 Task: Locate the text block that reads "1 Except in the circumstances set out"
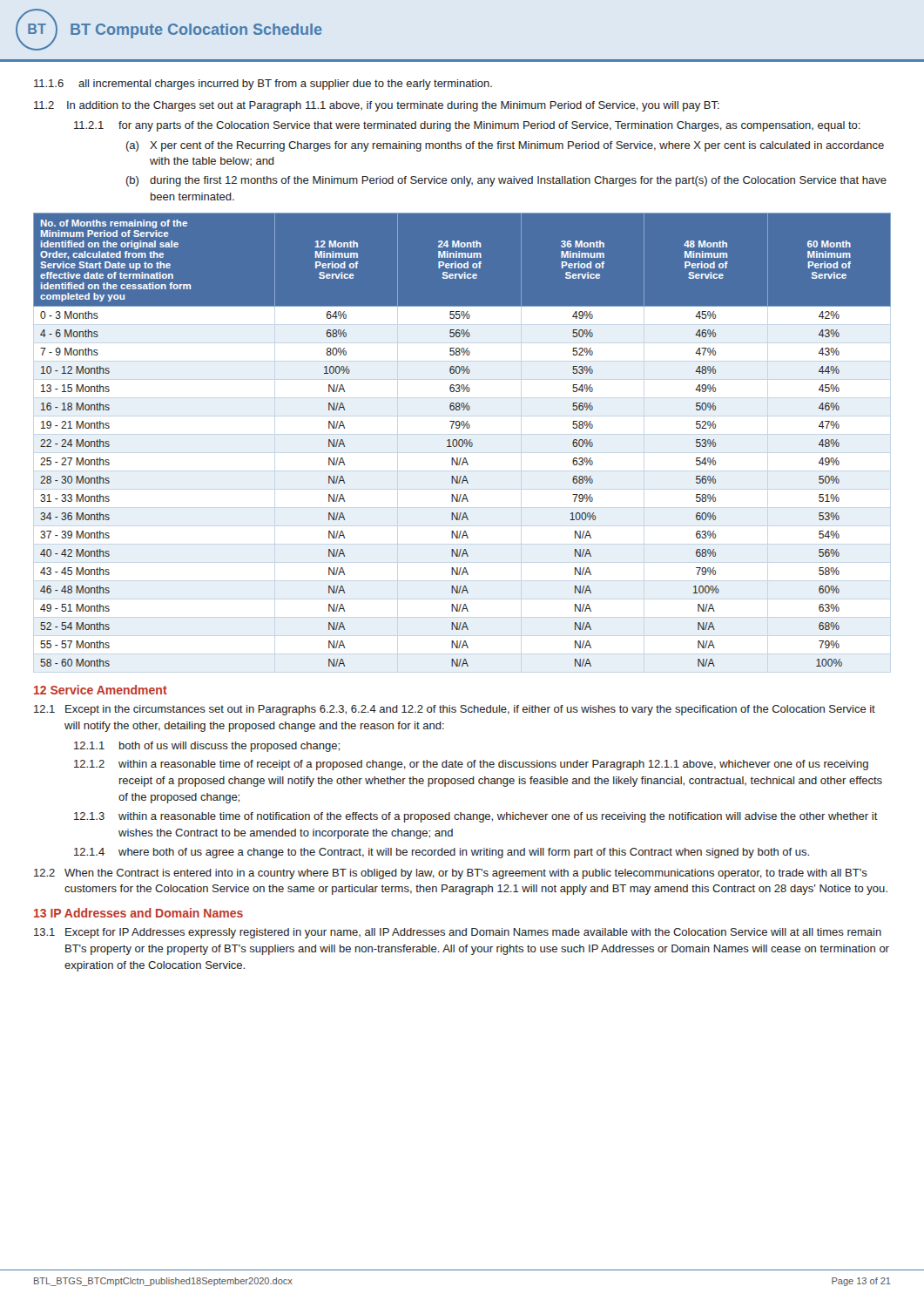[462, 718]
